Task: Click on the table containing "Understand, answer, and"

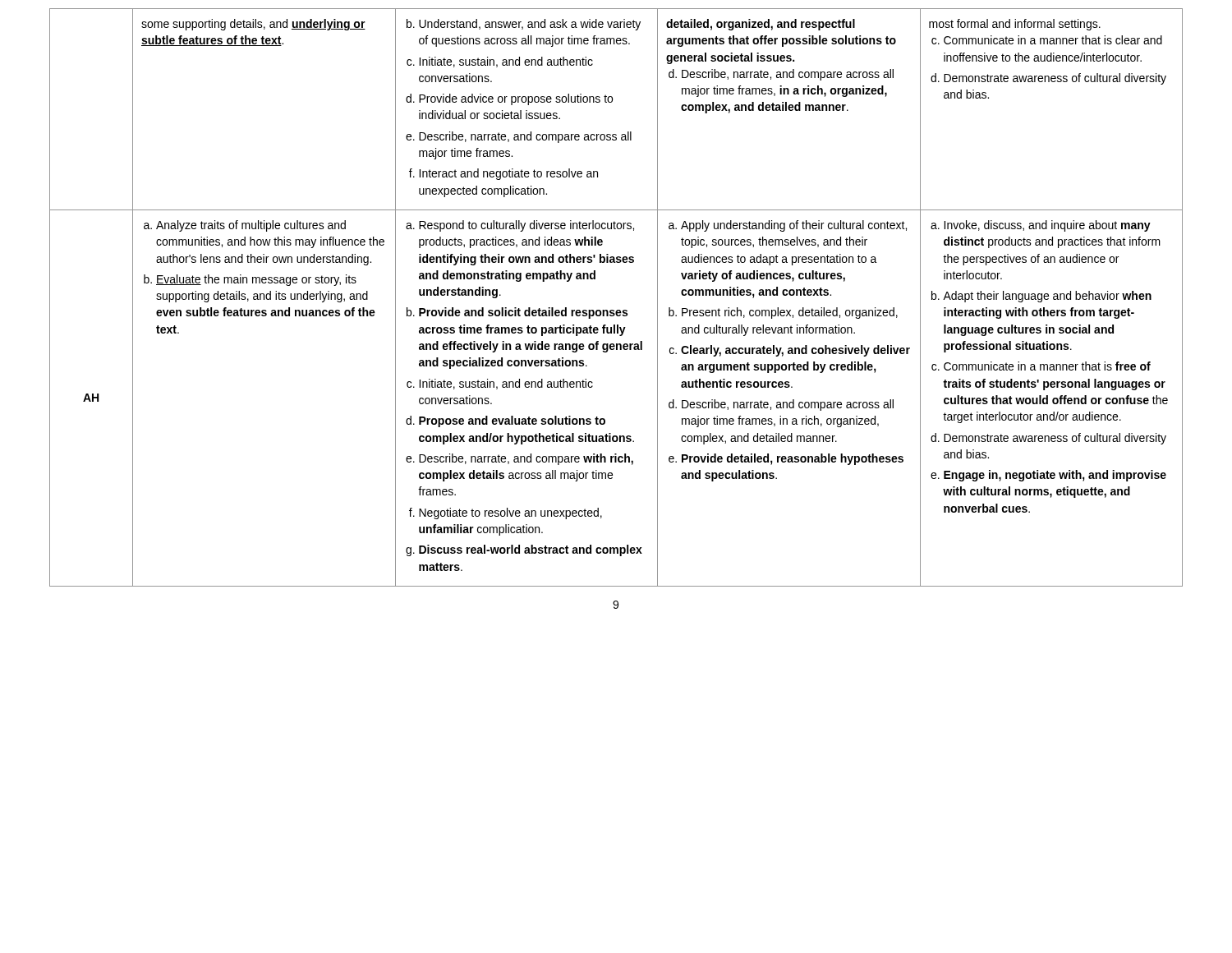Action: tap(616, 297)
